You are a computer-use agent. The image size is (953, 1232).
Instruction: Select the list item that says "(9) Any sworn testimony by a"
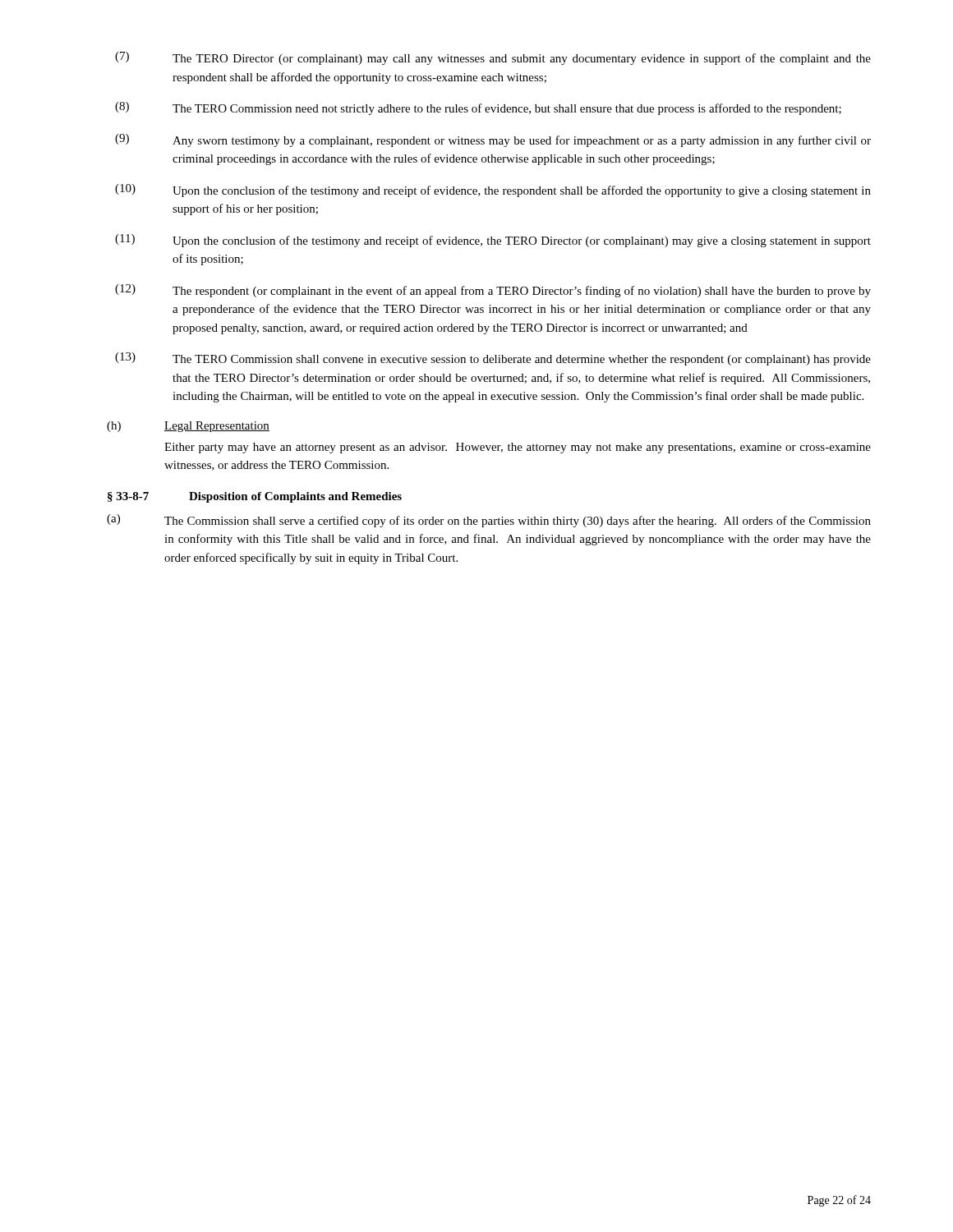pyautogui.click(x=489, y=149)
